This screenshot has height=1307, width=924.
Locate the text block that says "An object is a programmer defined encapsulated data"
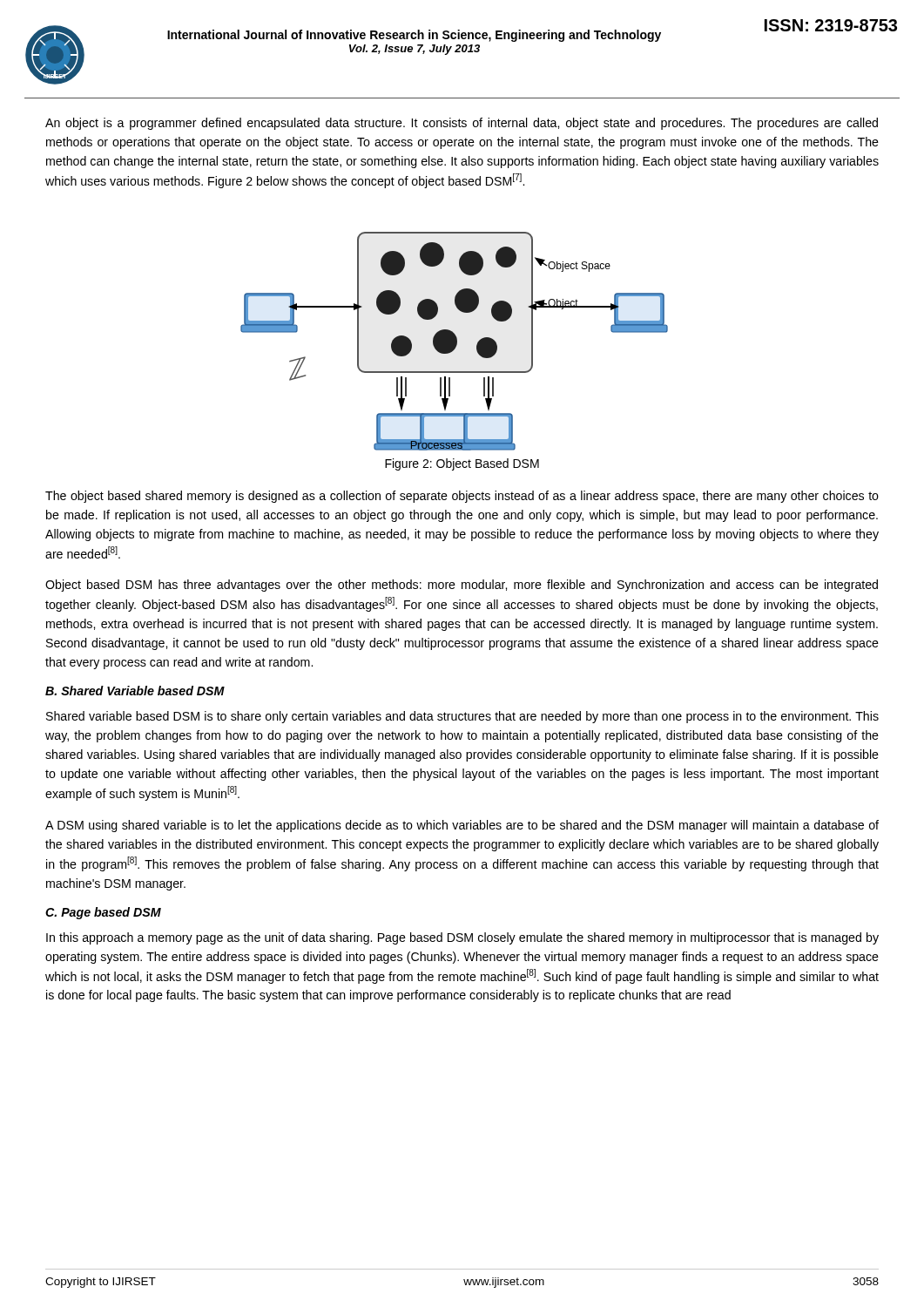point(462,152)
